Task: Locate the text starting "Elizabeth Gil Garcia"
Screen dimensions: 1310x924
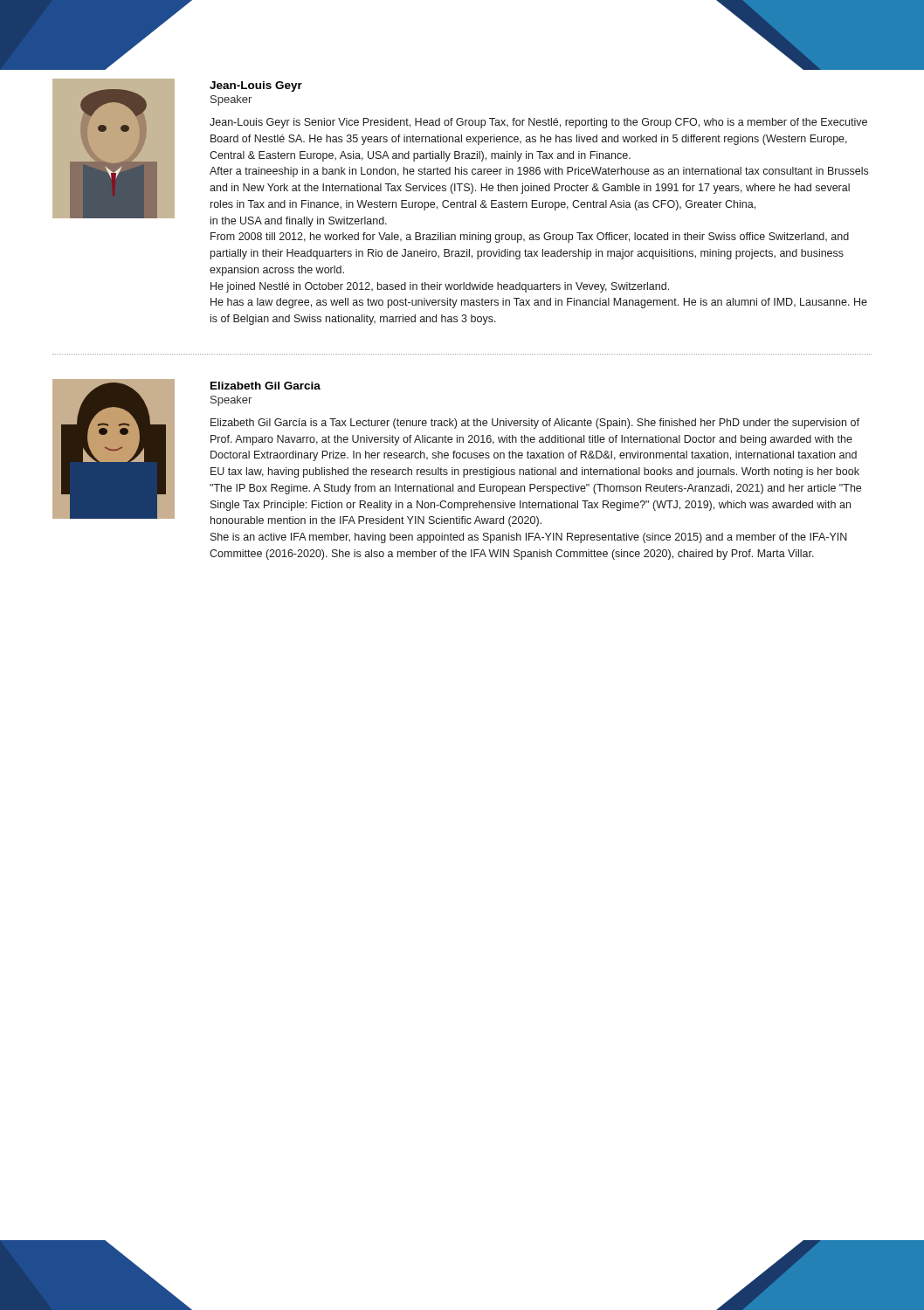Action: coord(265,385)
